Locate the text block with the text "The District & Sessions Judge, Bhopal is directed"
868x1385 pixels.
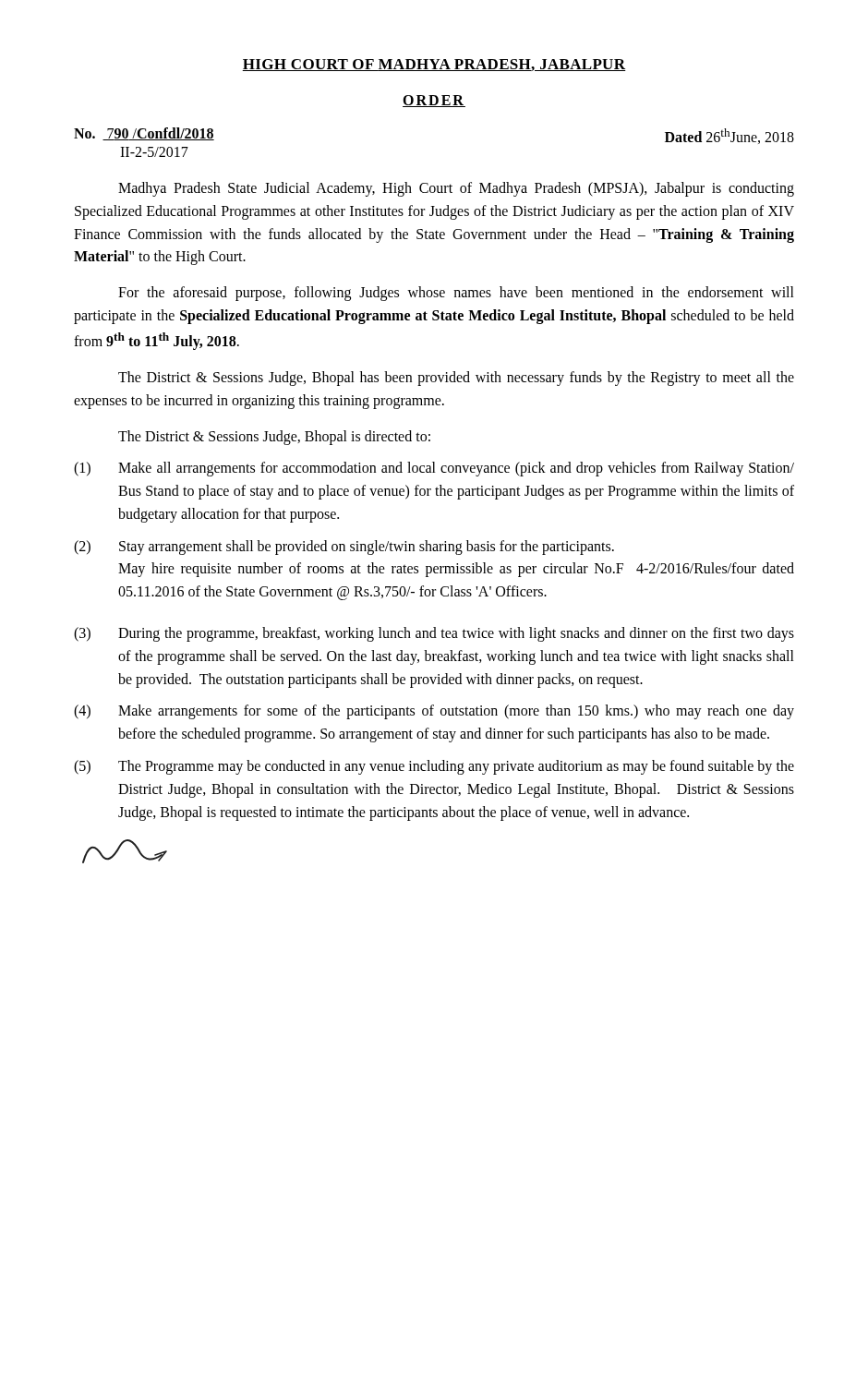[x=275, y=436]
